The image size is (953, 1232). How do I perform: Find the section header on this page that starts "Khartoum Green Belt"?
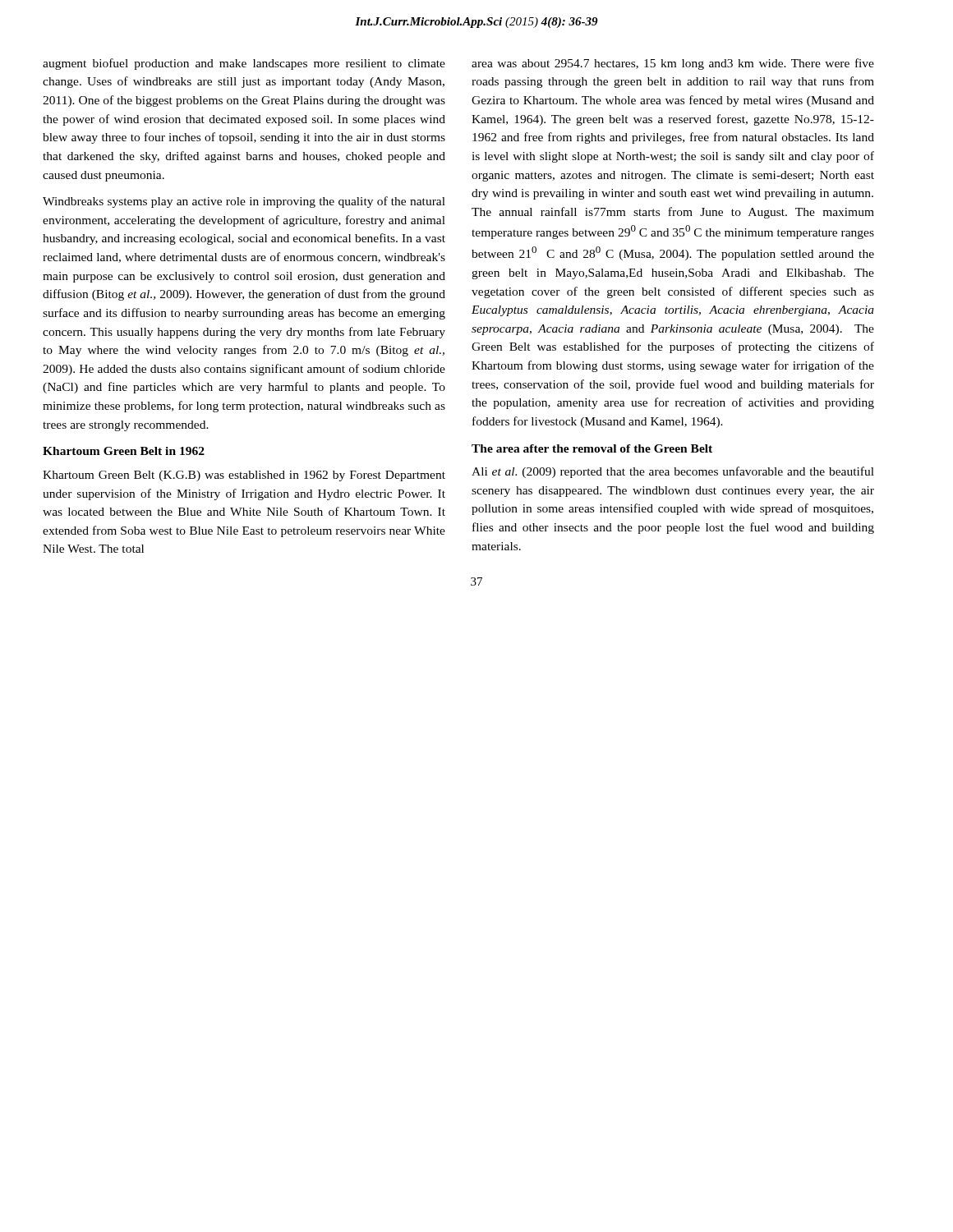[124, 451]
